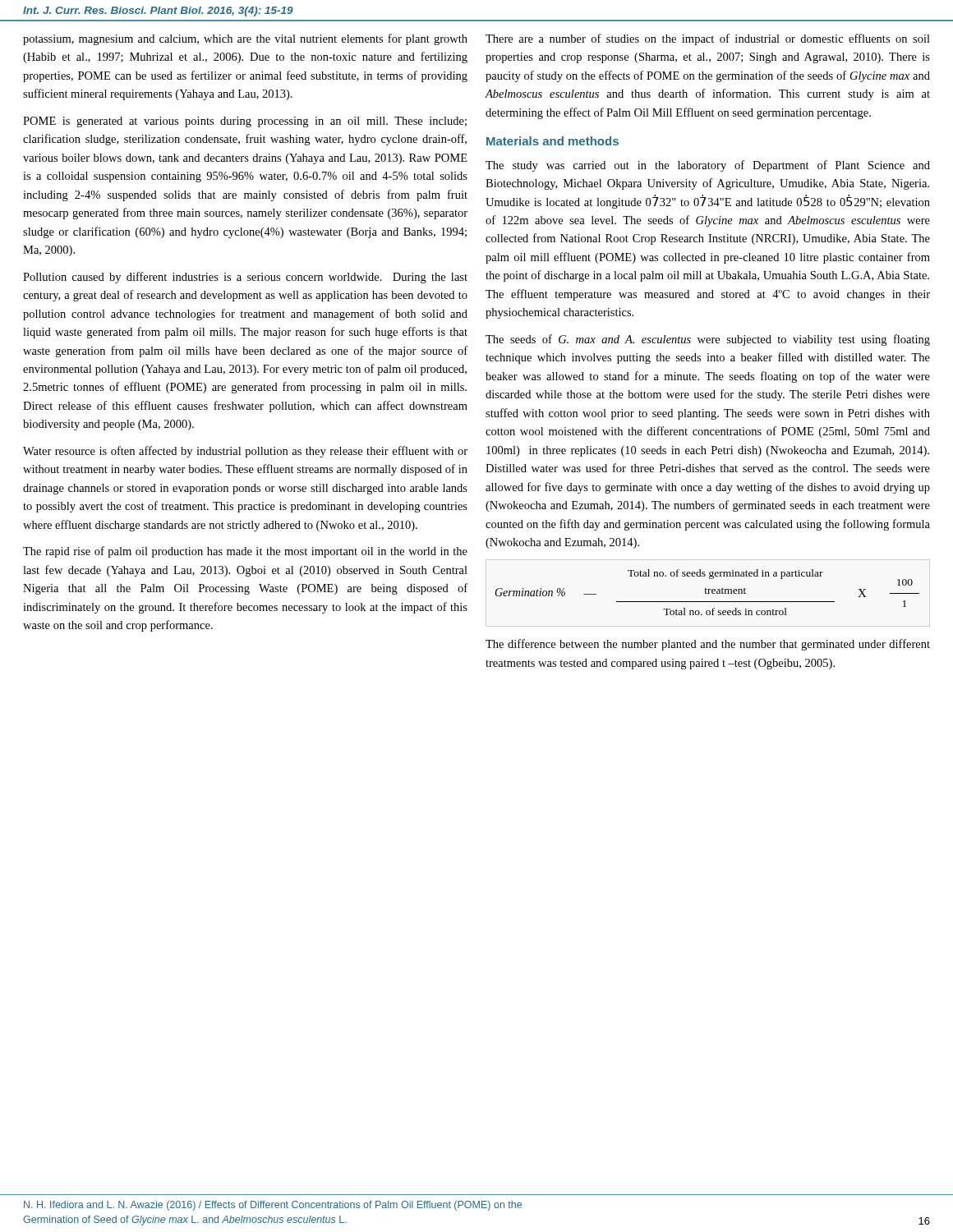Find the block on this page that starts "Water resource is often affected by"

coord(245,488)
